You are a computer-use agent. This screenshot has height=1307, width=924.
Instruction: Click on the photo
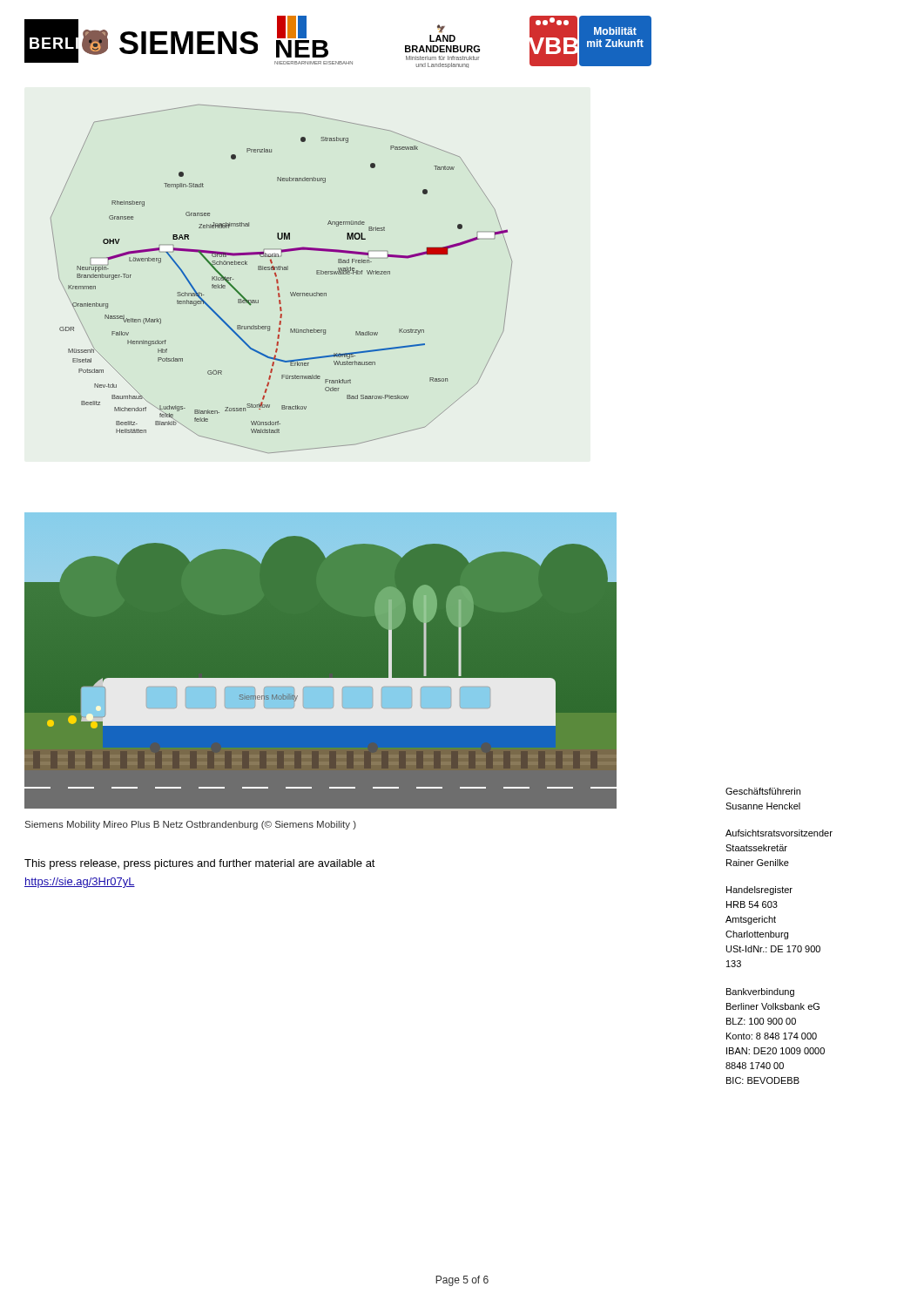point(320,660)
